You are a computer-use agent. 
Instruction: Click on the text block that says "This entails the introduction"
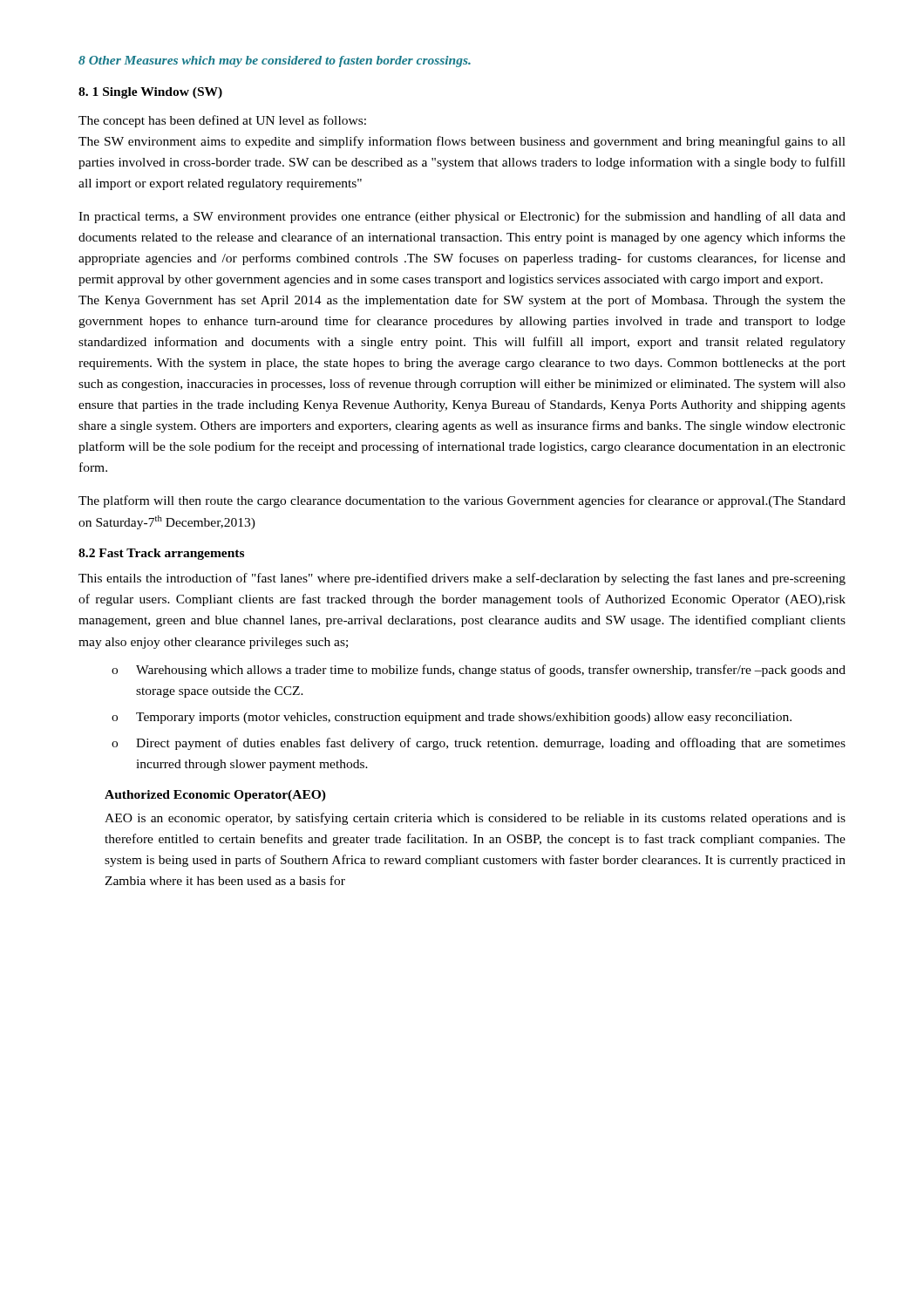pos(462,610)
